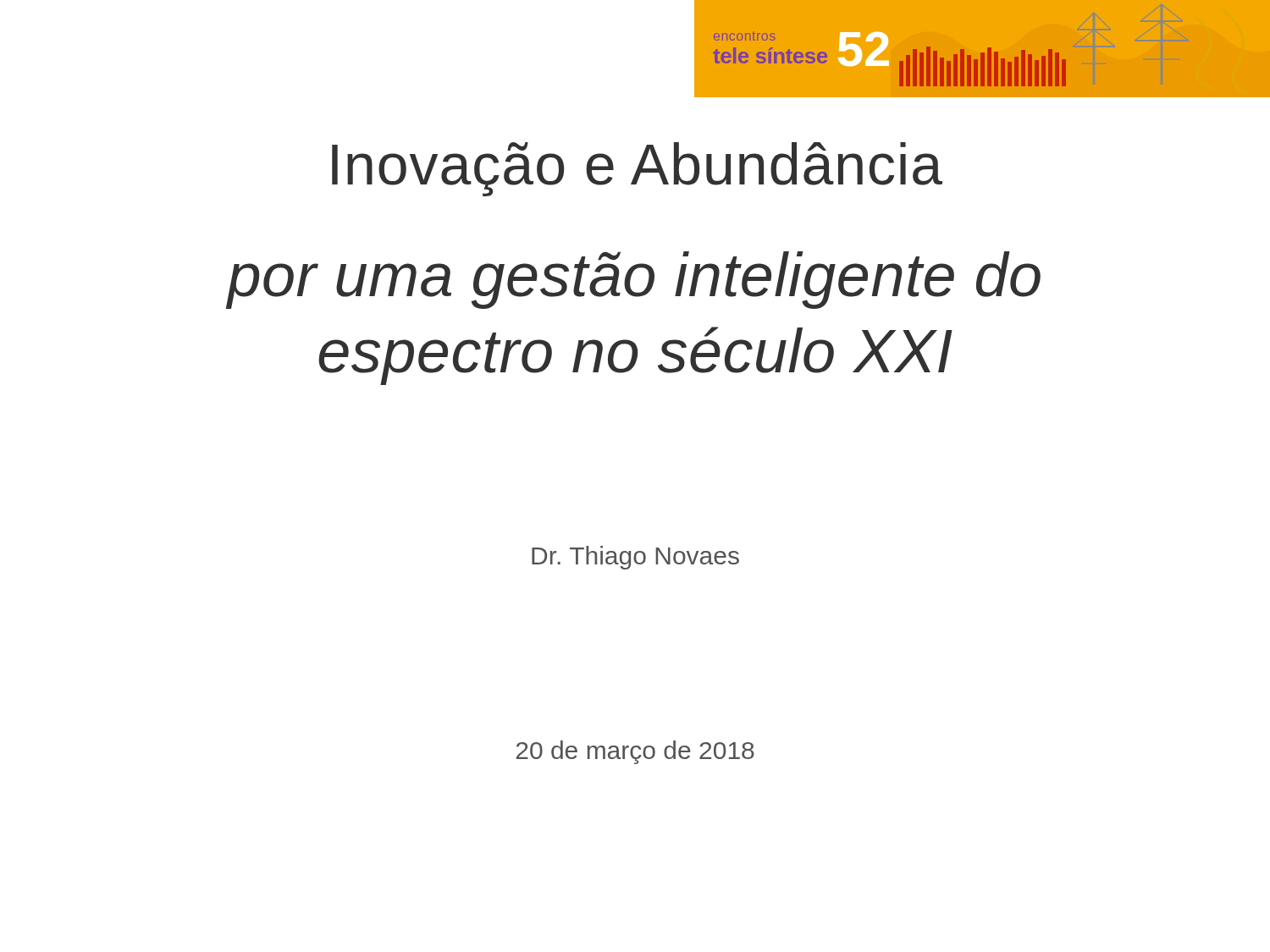Find the logo

click(982, 49)
